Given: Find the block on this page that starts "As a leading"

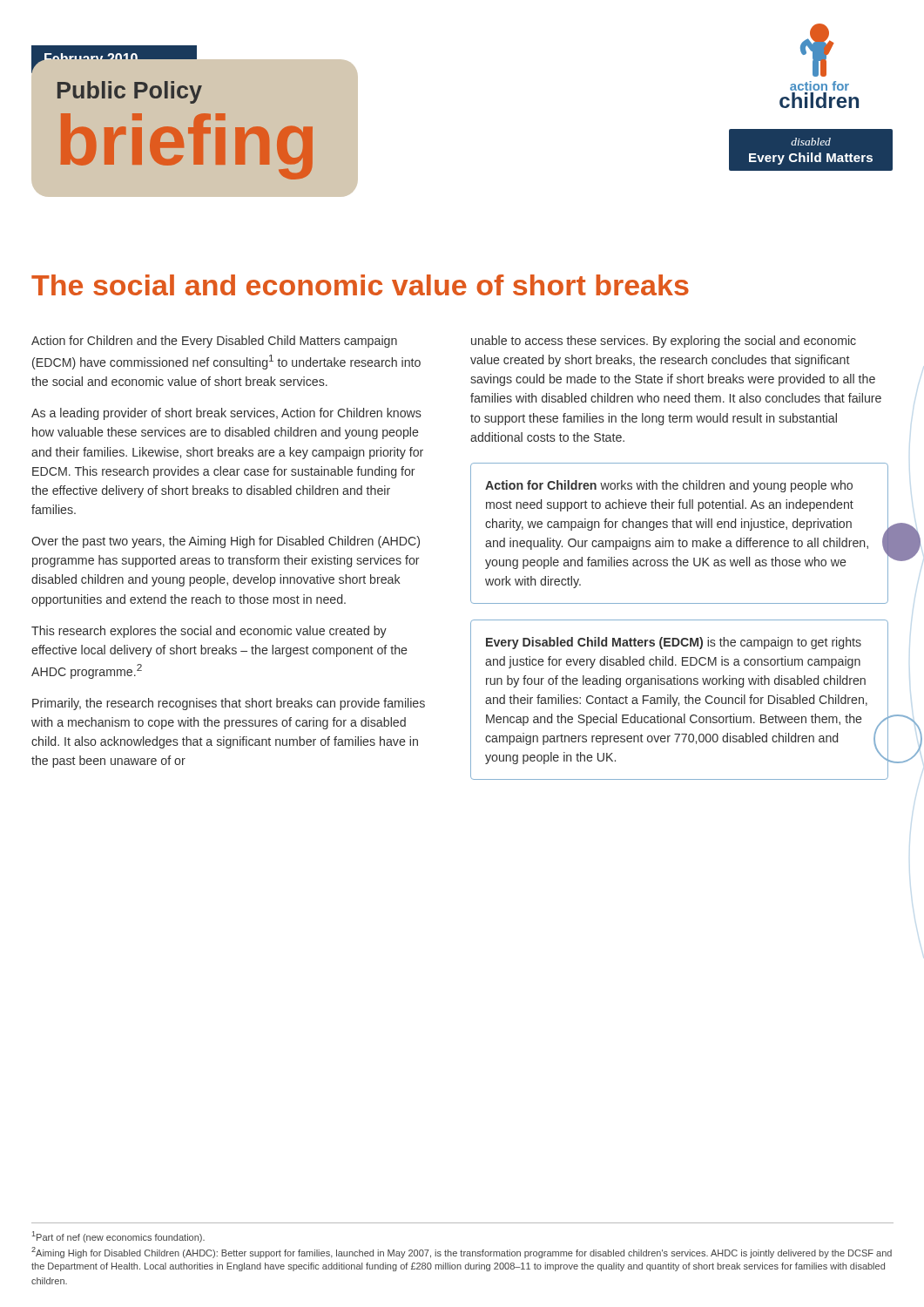Looking at the screenshot, I should (227, 461).
